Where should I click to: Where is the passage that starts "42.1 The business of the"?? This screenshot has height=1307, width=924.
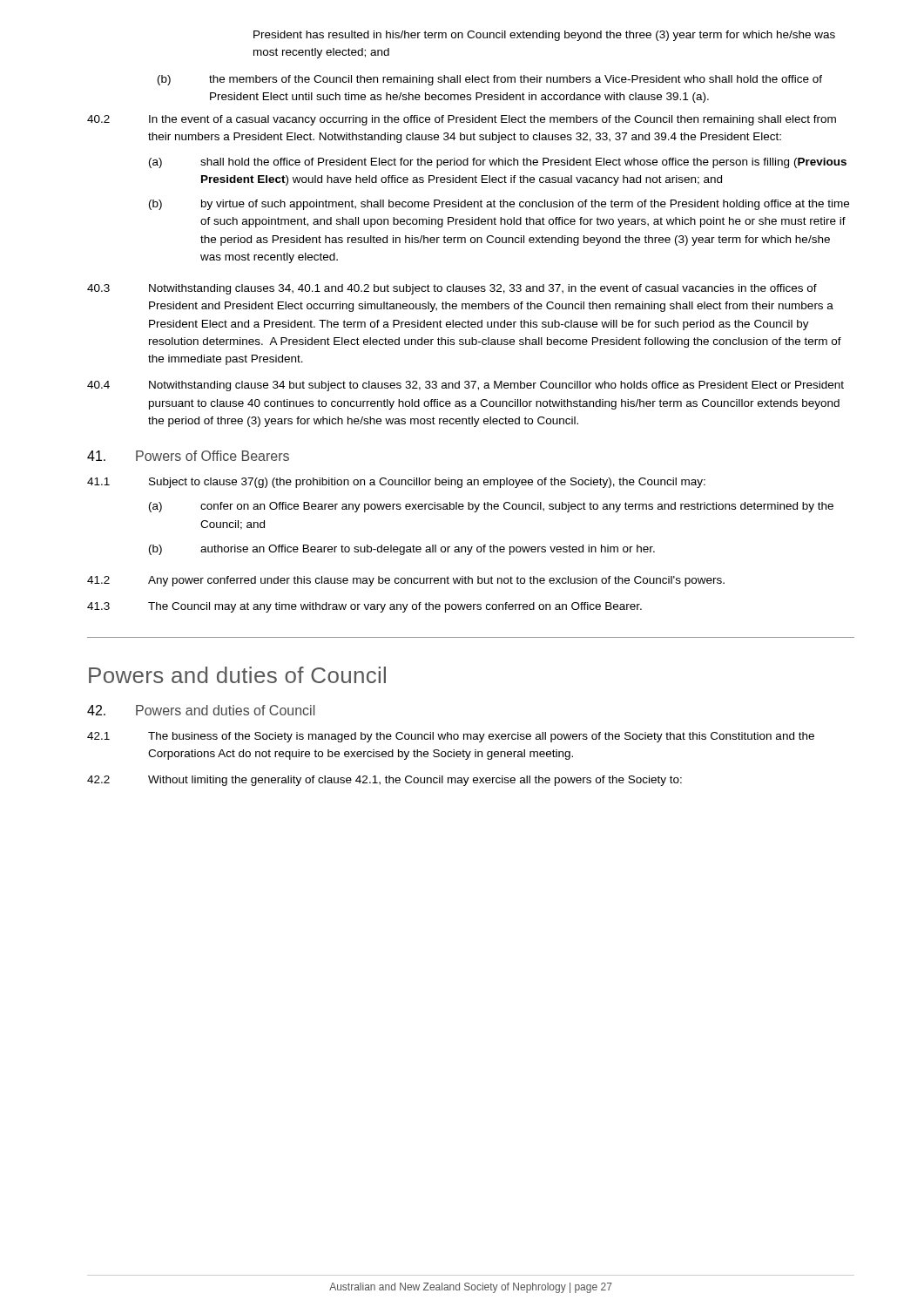[471, 745]
